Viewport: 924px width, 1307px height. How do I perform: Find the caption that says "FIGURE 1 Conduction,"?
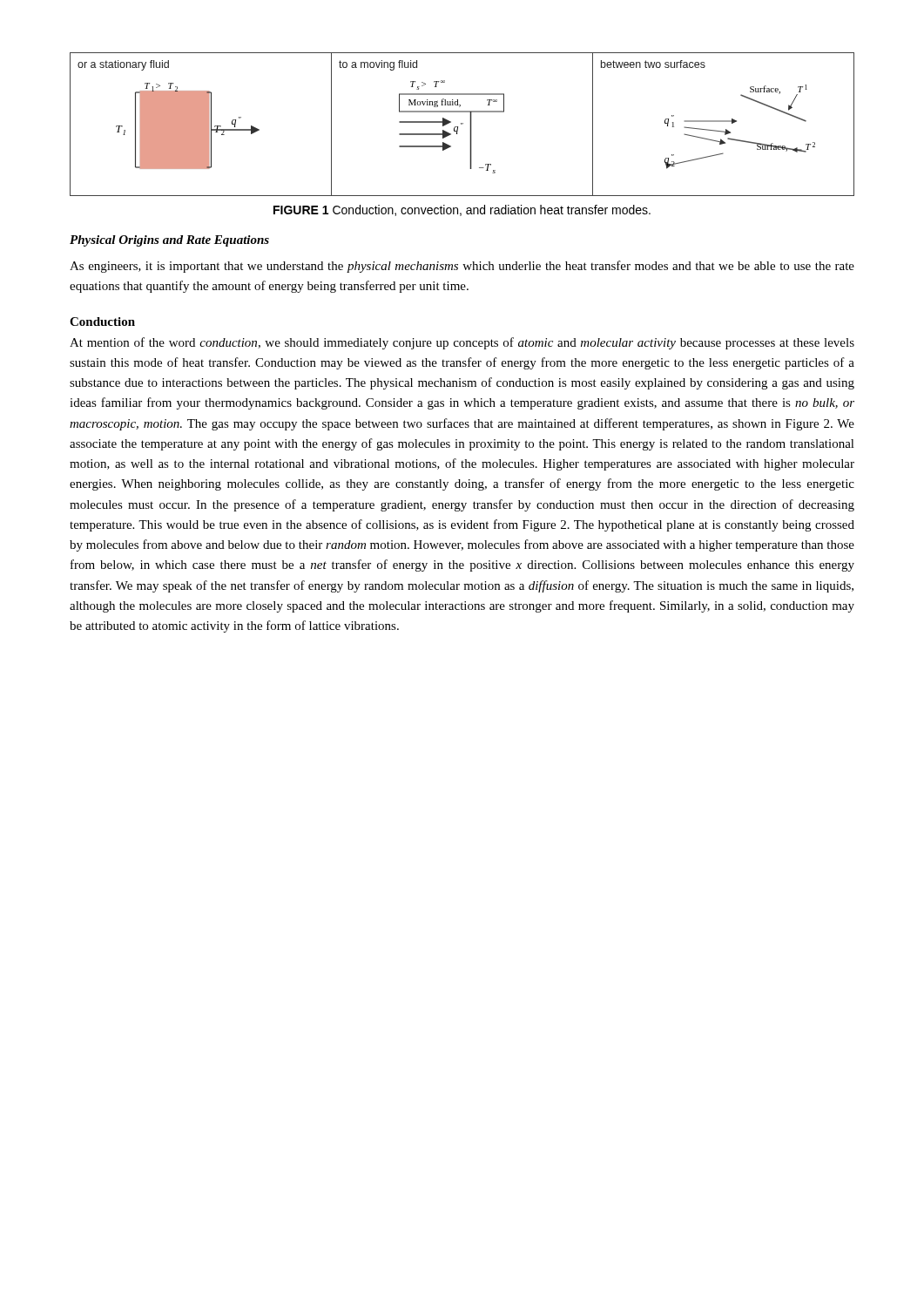462,210
